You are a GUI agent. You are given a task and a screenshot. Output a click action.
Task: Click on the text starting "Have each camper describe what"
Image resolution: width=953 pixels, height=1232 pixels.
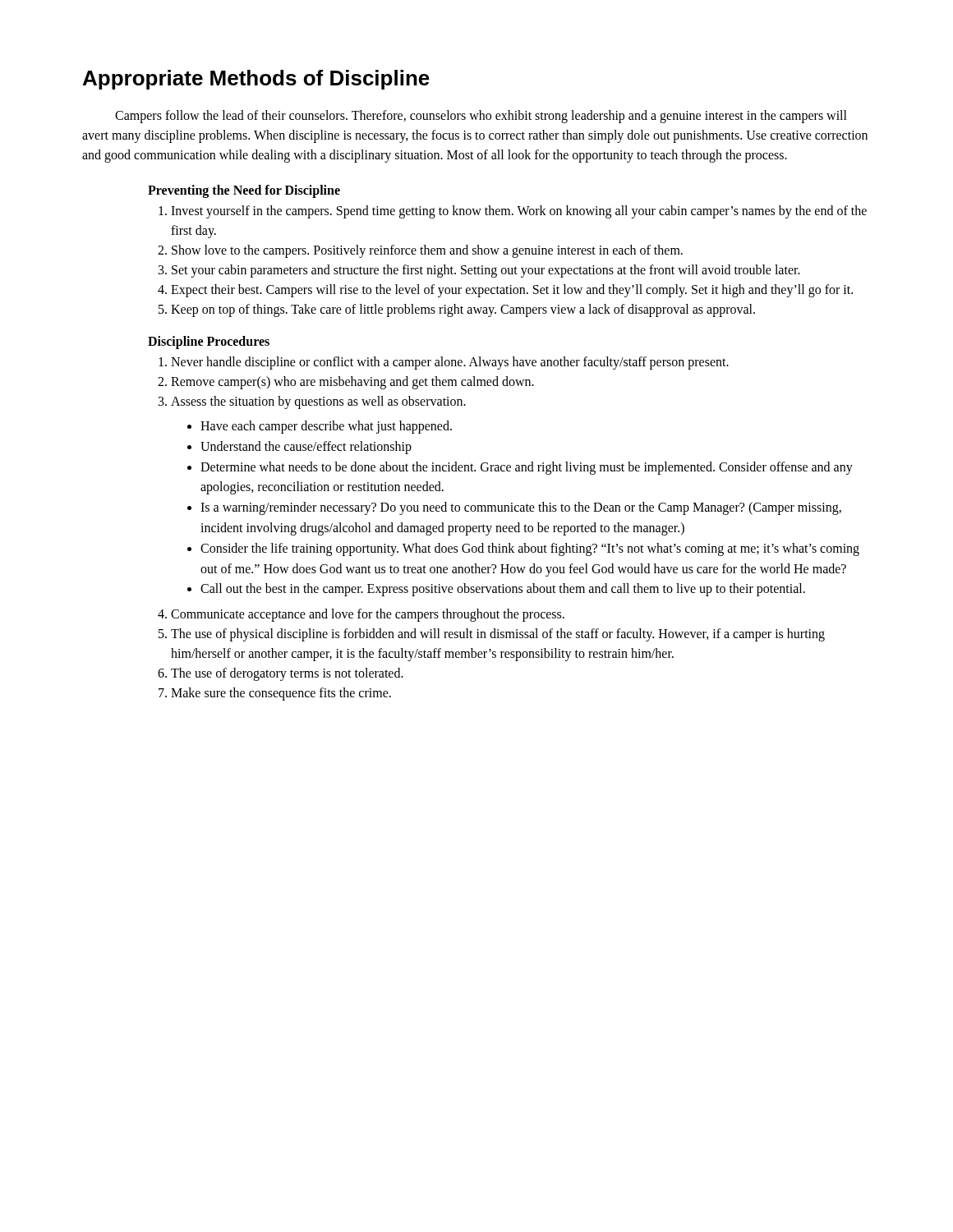pos(326,427)
